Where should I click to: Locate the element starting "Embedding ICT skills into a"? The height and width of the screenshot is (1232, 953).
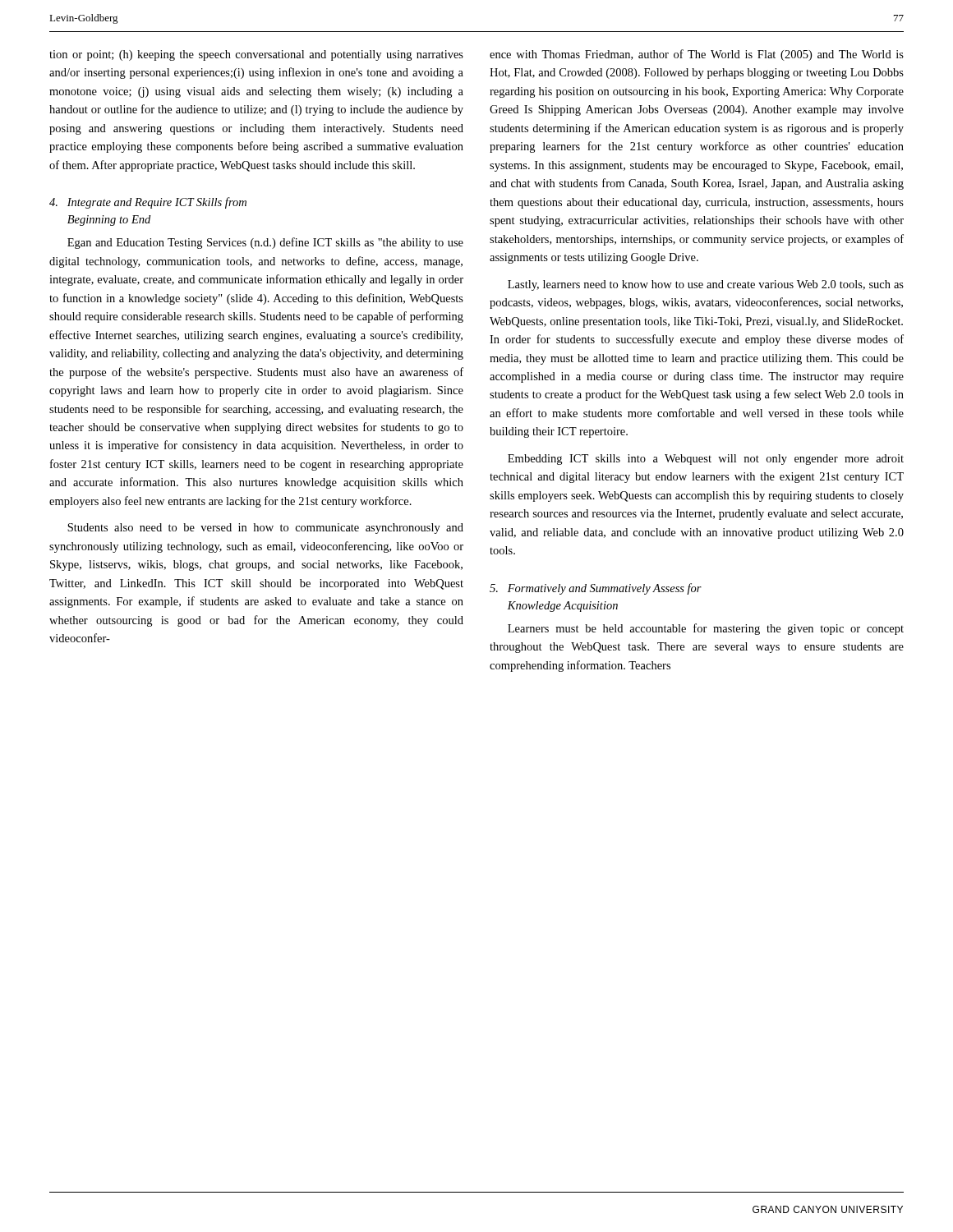coord(697,504)
